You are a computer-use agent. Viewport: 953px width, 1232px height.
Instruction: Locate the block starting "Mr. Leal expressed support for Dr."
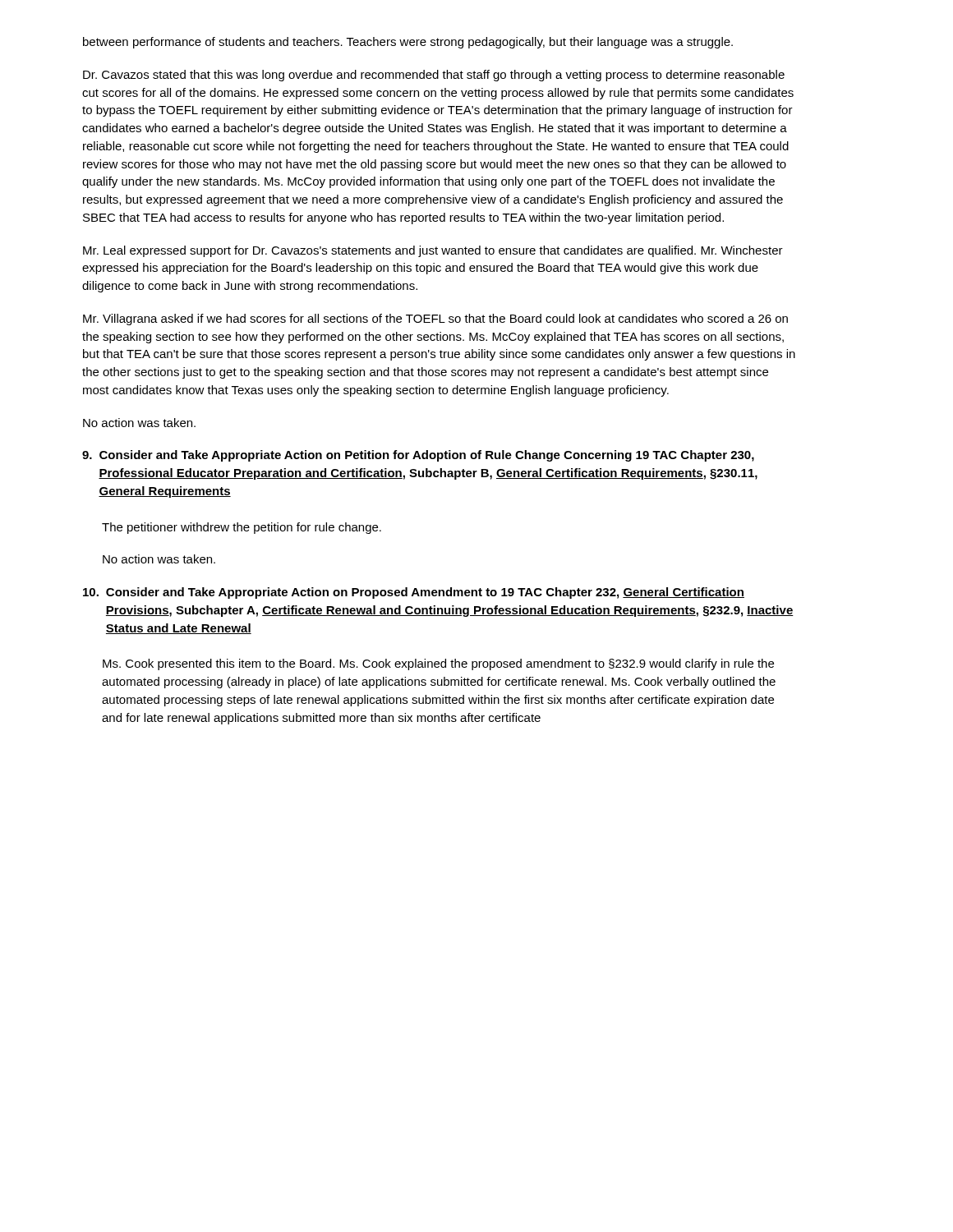click(x=432, y=268)
